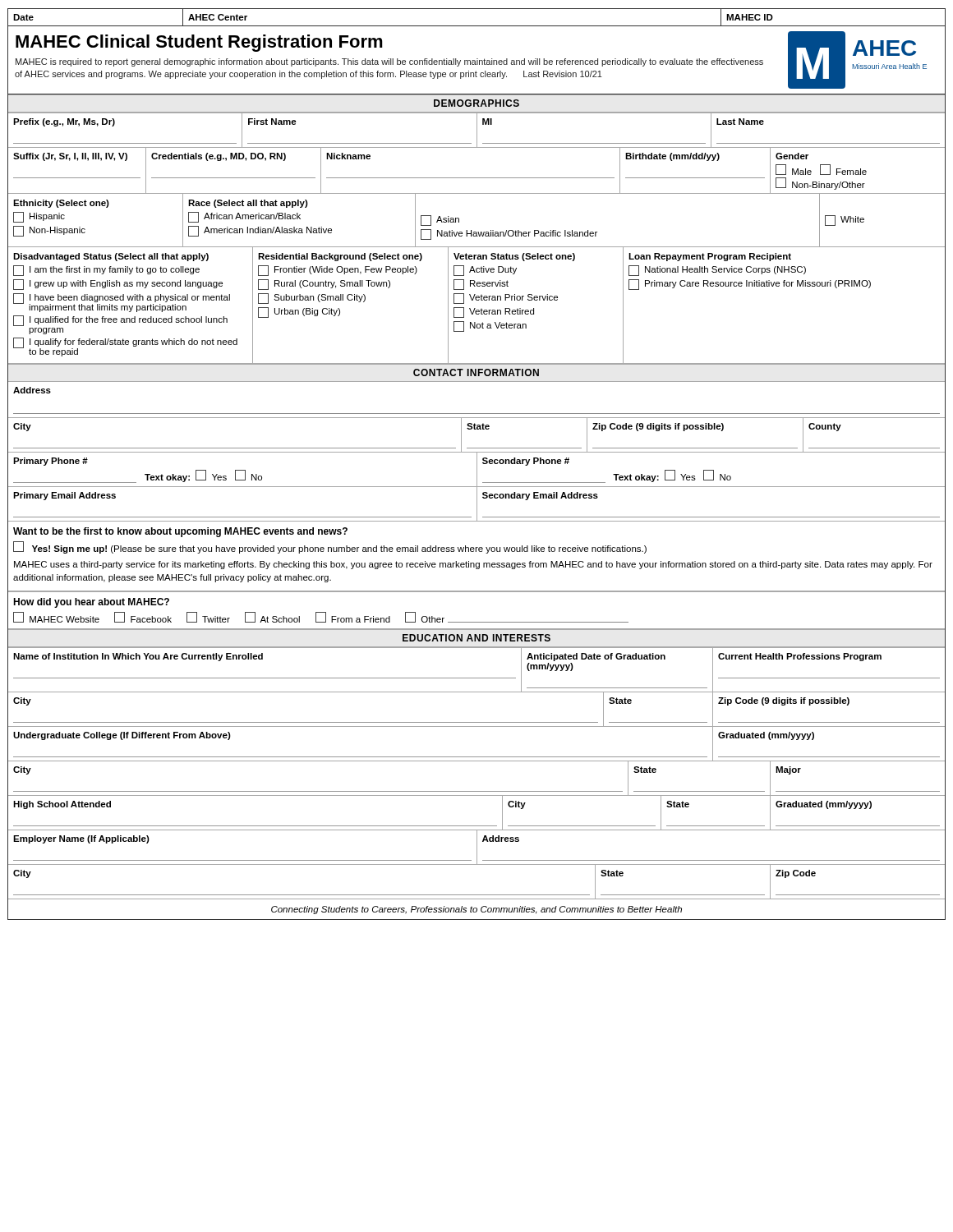Locate the text block starting "Disadvantaged Status (Select all that apply) I"
This screenshot has width=953, height=1232.
click(476, 305)
